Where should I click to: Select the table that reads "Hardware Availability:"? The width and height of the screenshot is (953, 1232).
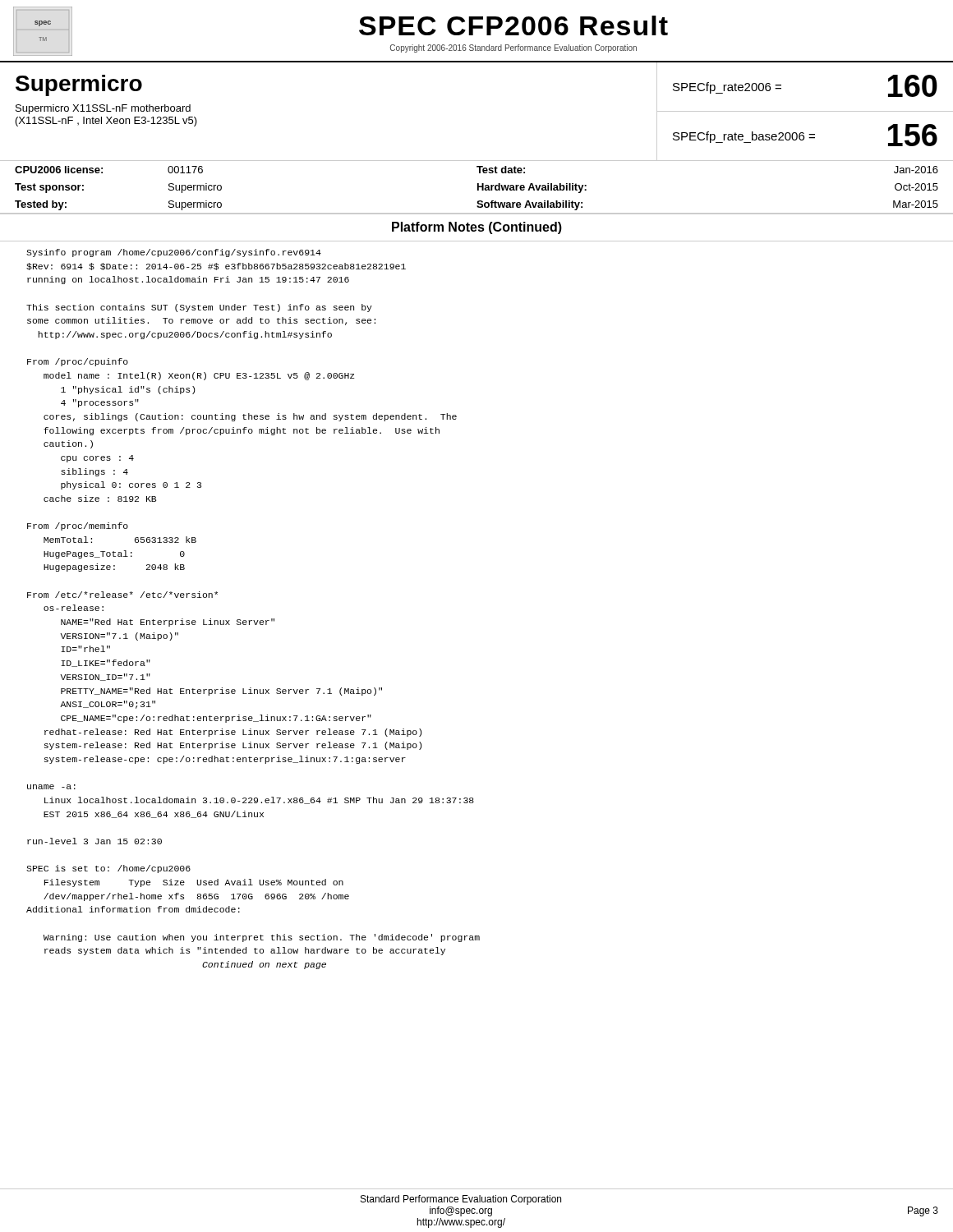pos(476,187)
